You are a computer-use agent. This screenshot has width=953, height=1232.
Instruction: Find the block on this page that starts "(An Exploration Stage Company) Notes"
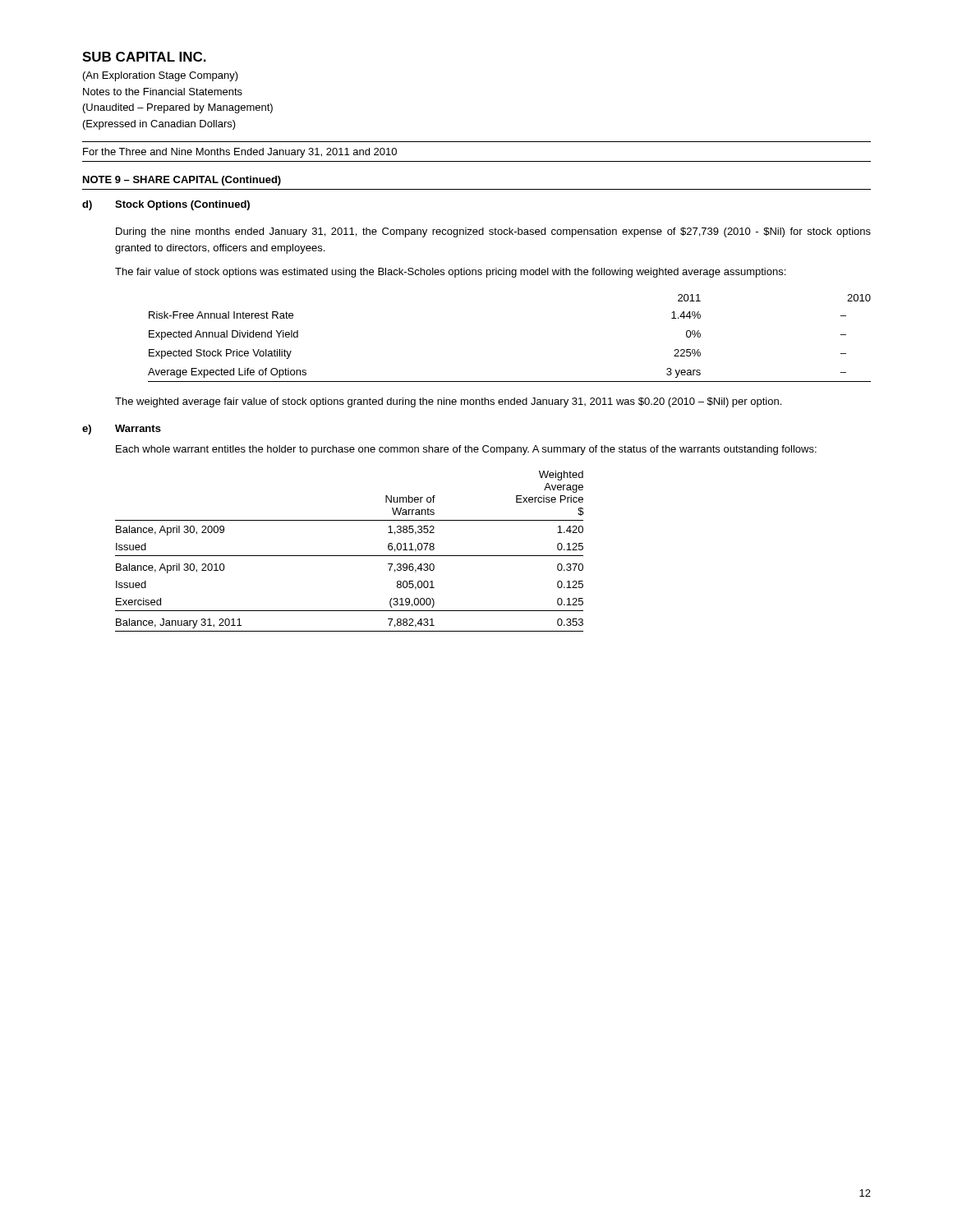point(178,99)
